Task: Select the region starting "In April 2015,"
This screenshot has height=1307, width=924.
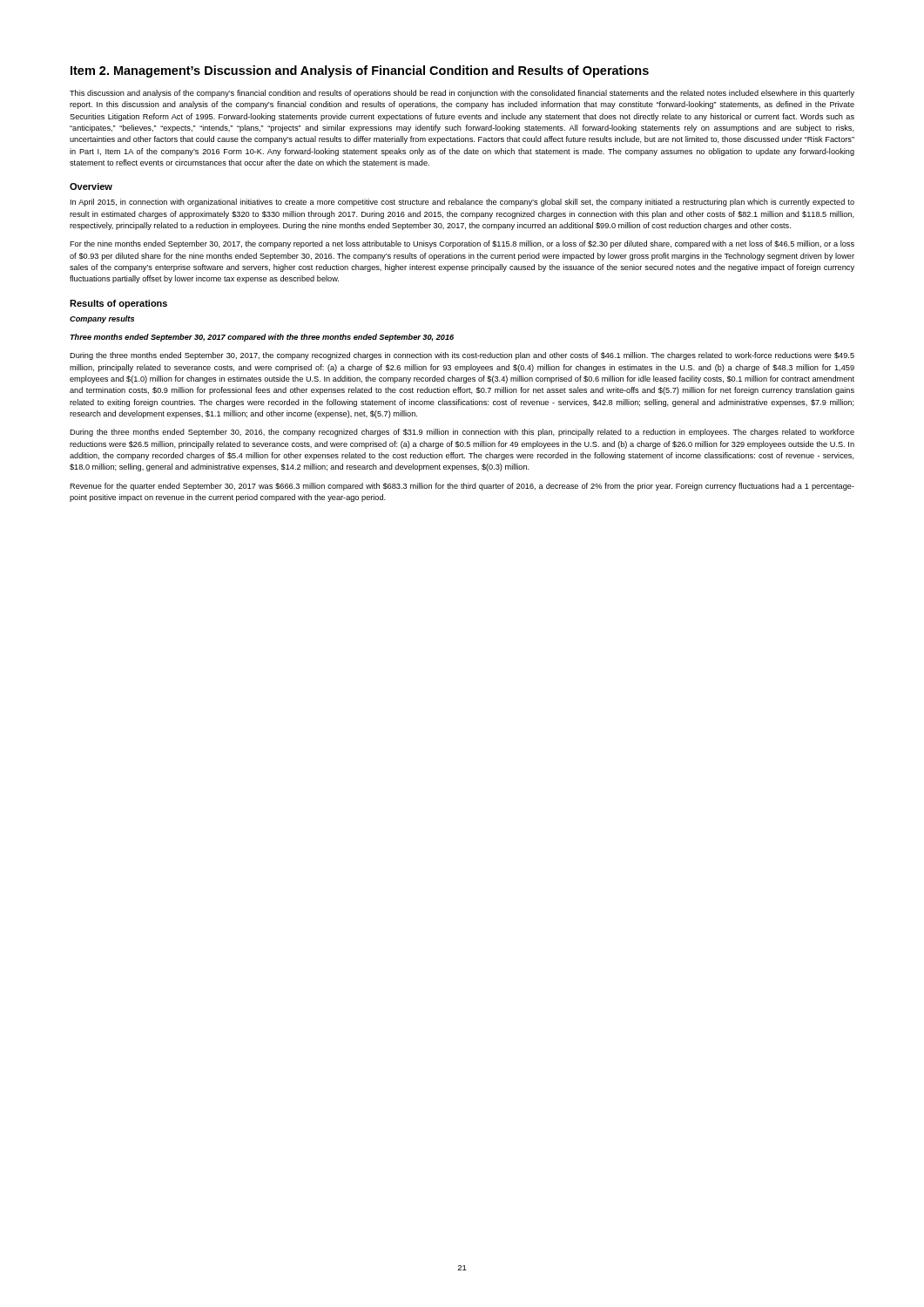Action: [462, 214]
